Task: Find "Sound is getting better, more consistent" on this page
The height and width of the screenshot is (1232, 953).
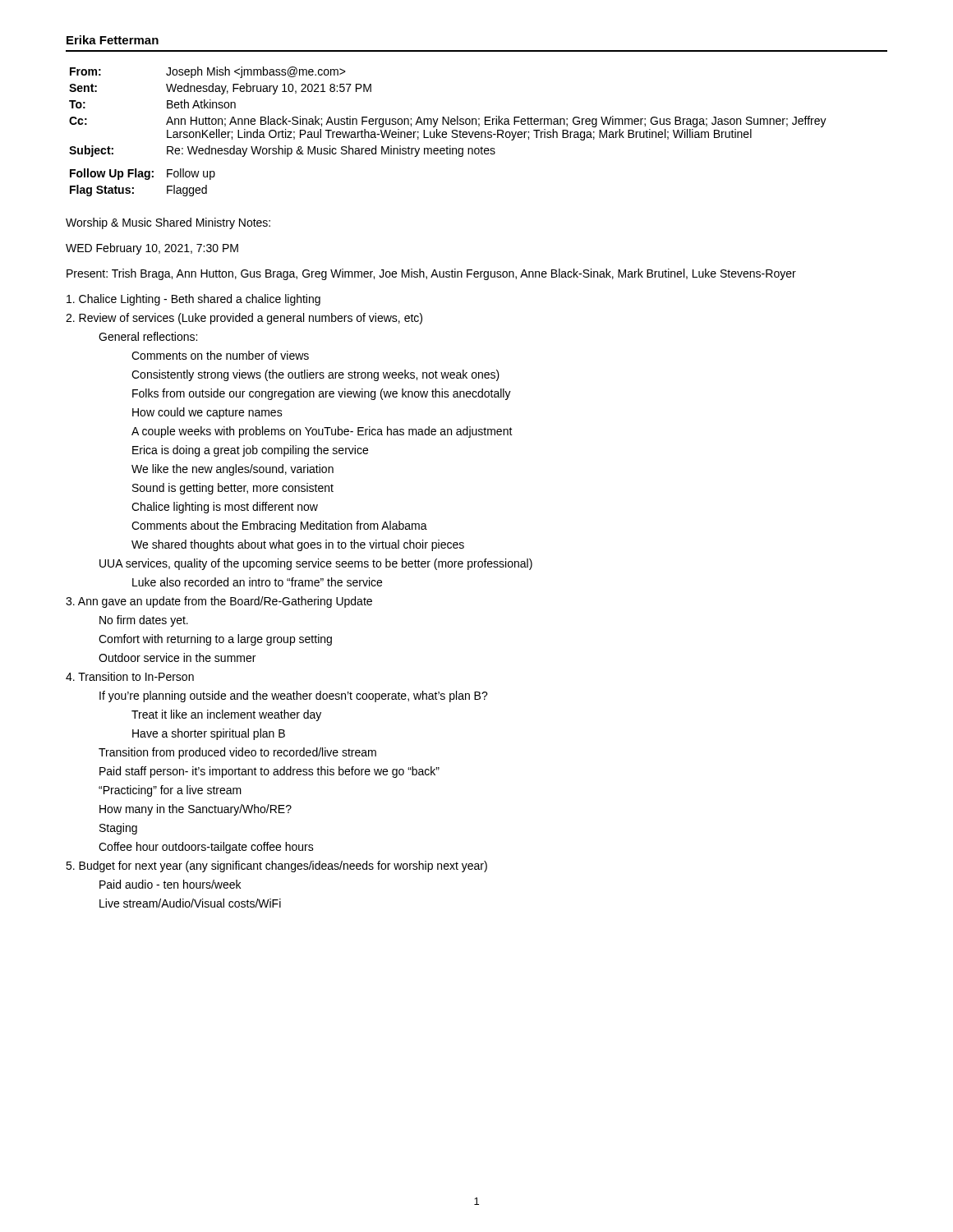Action: coord(232,488)
